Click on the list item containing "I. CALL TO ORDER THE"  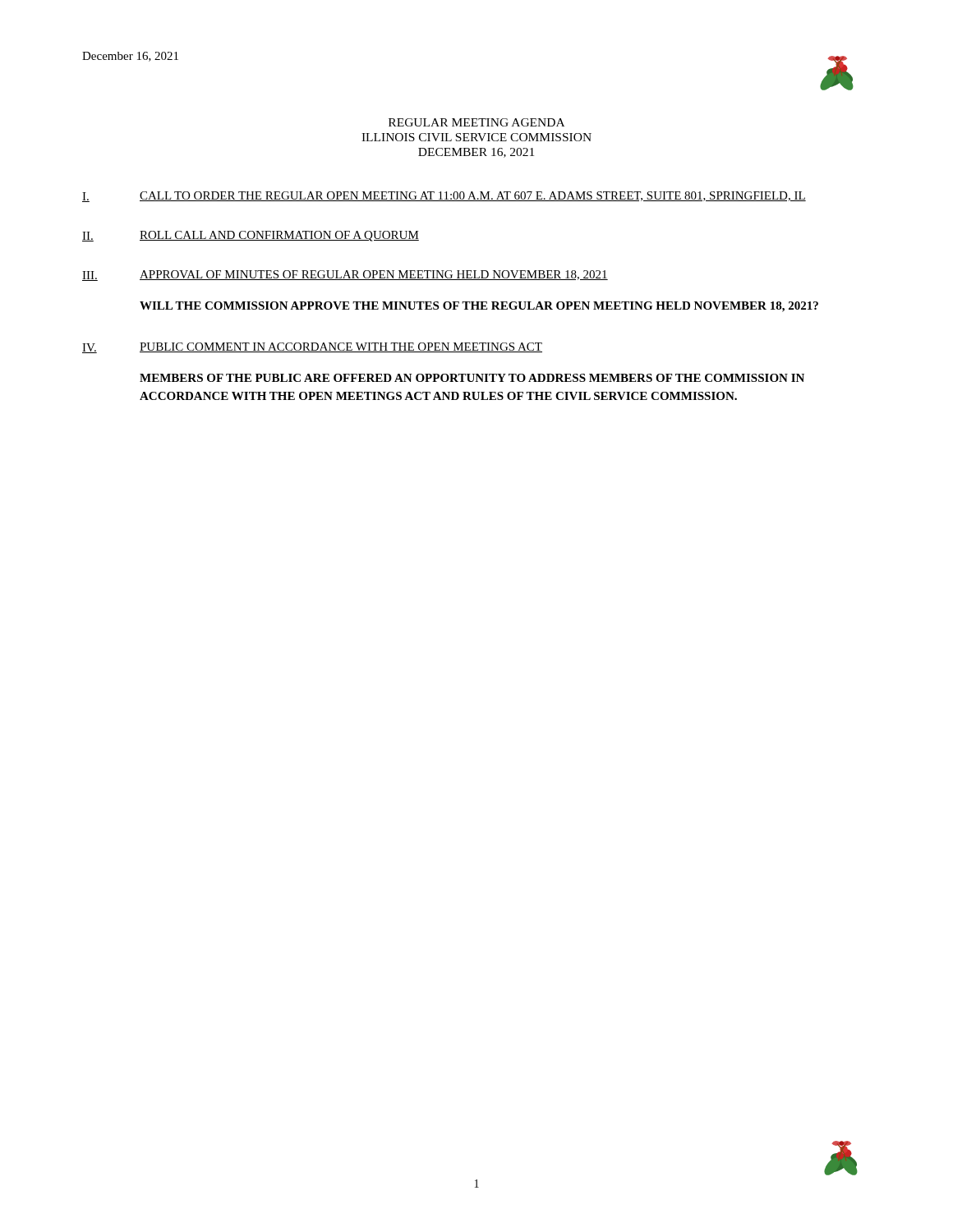476,196
